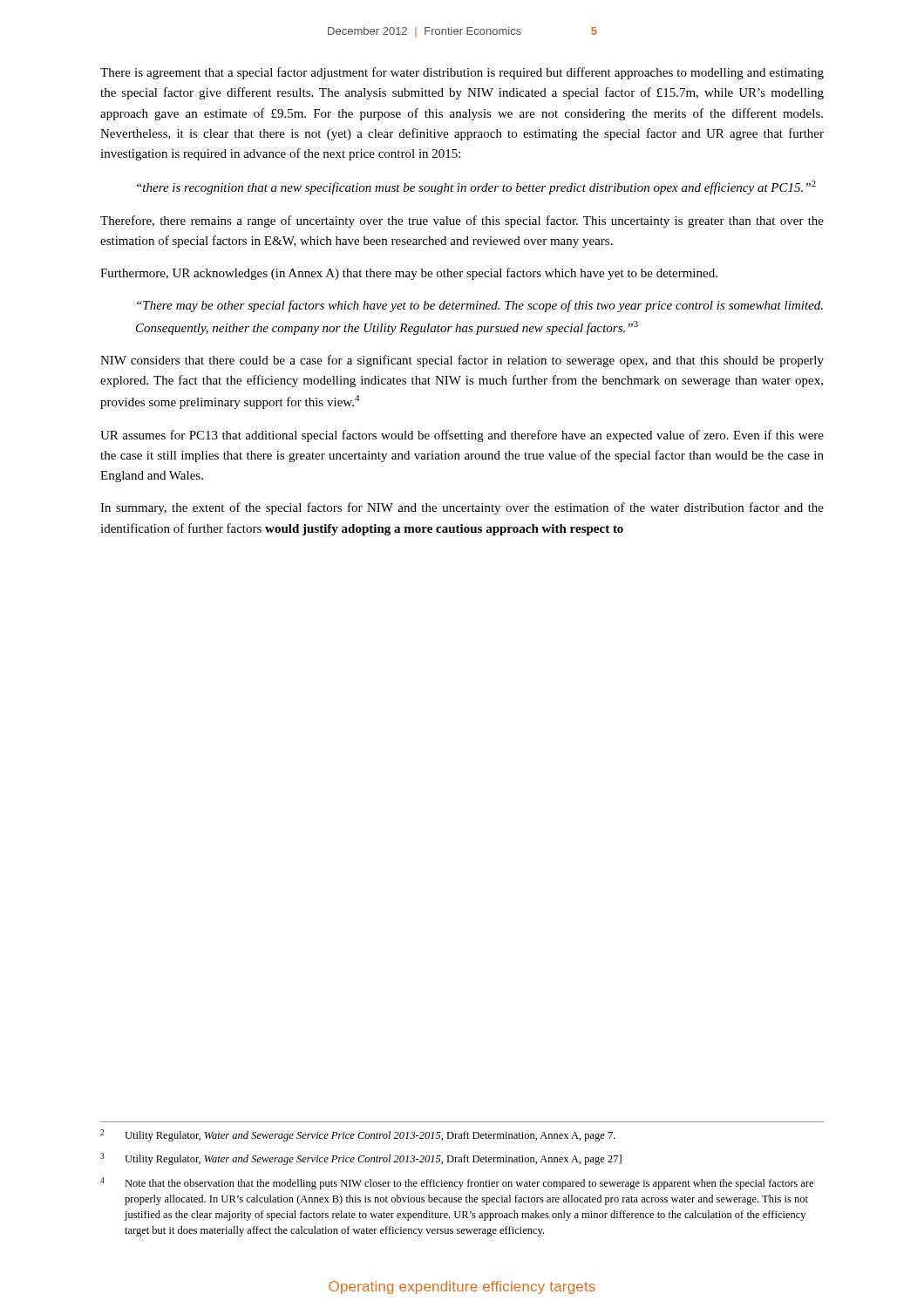This screenshot has height=1308, width=924.
Task: Select the text block that says "There is agreement that a special"
Action: pyautogui.click(x=462, y=113)
